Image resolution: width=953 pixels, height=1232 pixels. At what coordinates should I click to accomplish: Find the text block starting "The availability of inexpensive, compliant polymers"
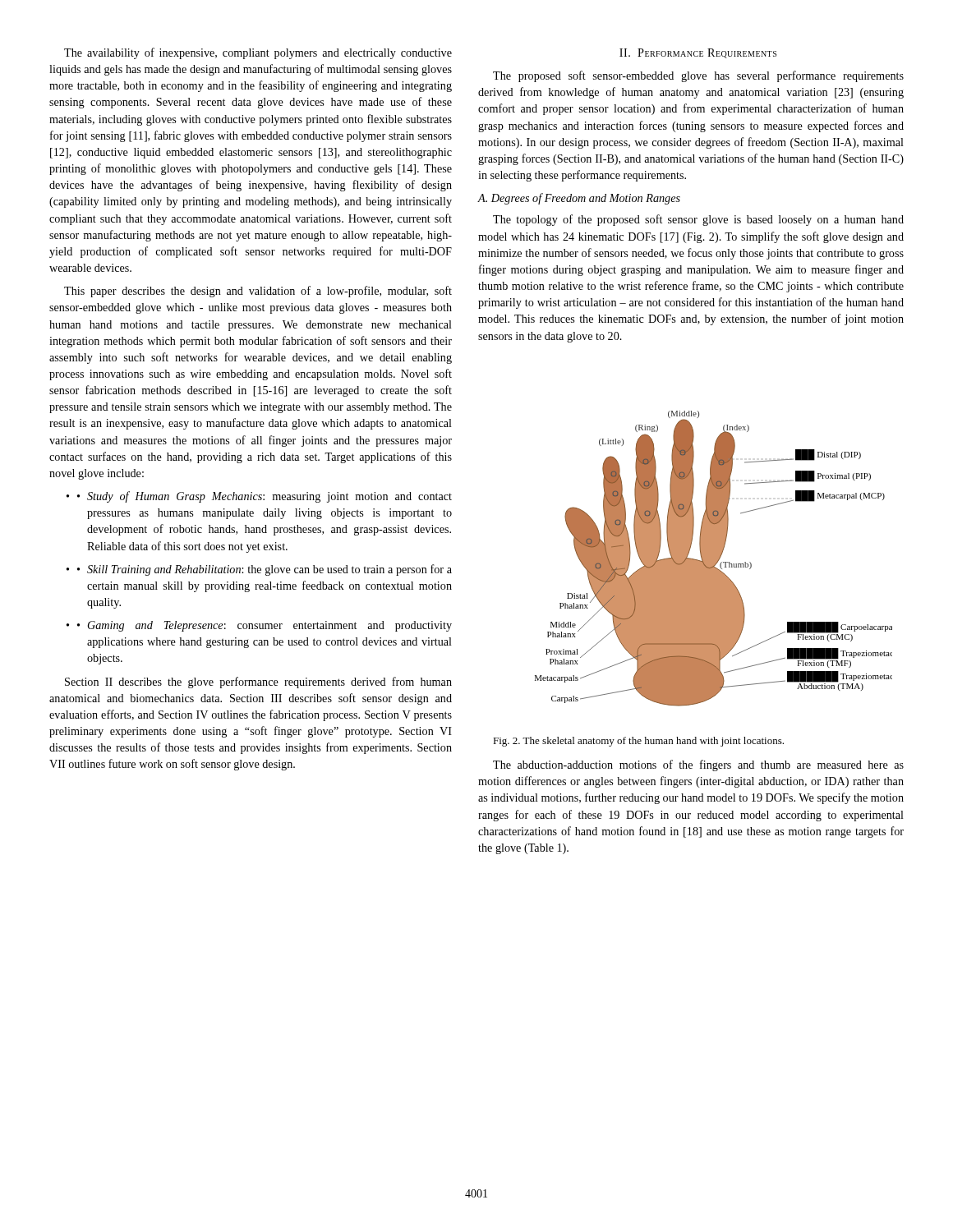tap(251, 160)
